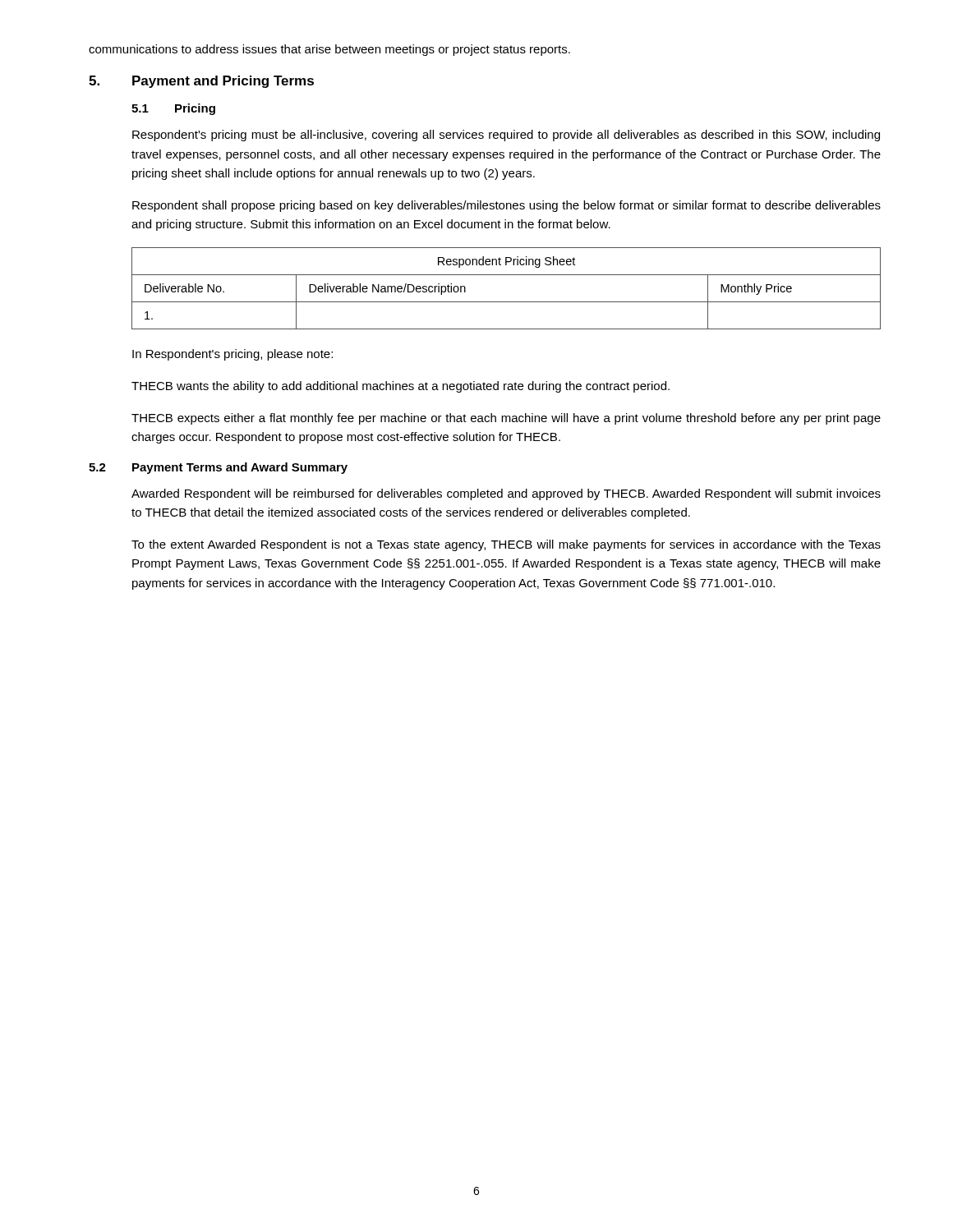Locate the text "5.2 Payment Terms and Award Summary"
This screenshot has width=953, height=1232.
[x=218, y=466]
